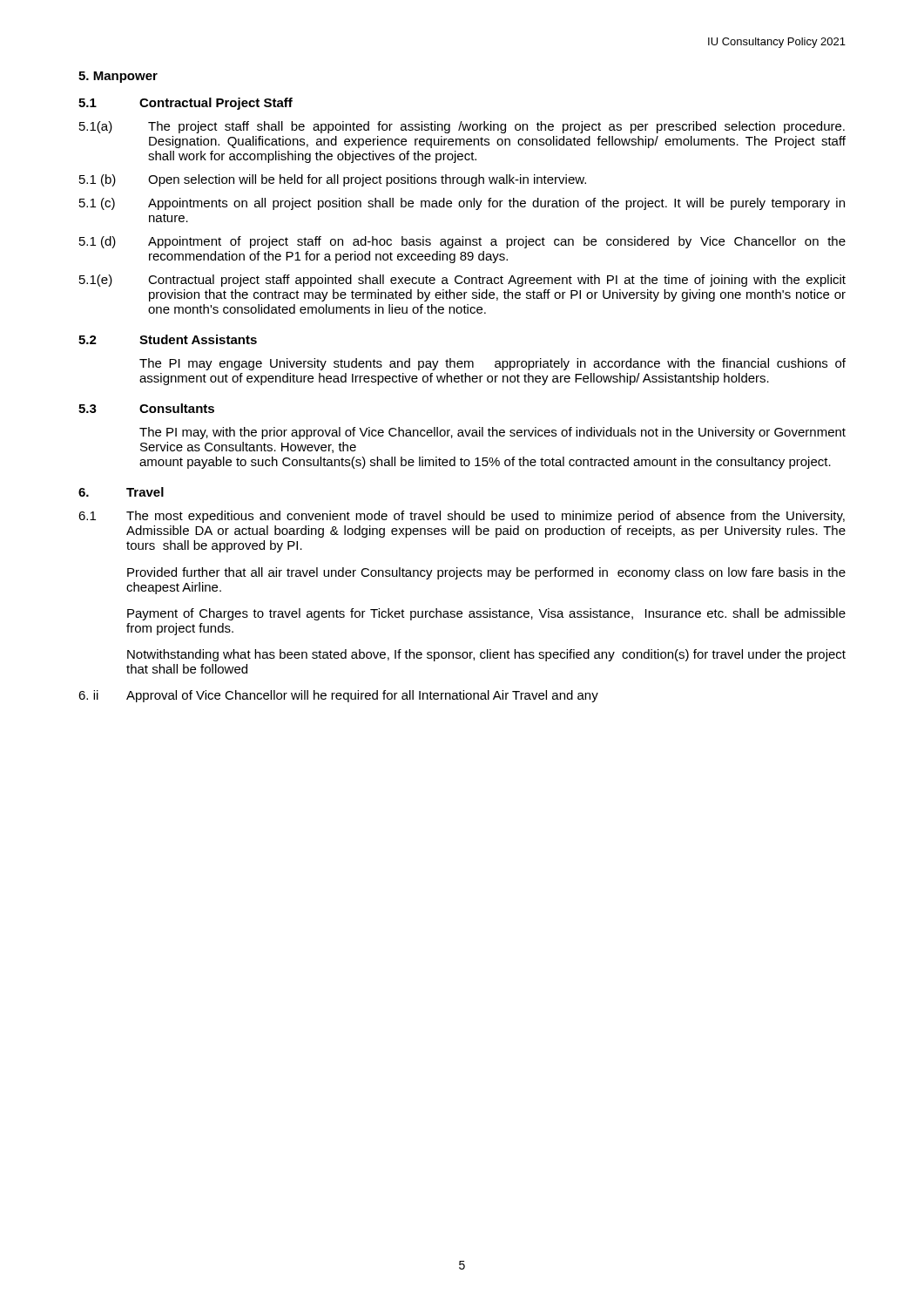The height and width of the screenshot is (1307, 924).
Task: Find the block on this page that starts "Payment of Charges to travel agents for Ticket"
Action: (x=486, y=620)
